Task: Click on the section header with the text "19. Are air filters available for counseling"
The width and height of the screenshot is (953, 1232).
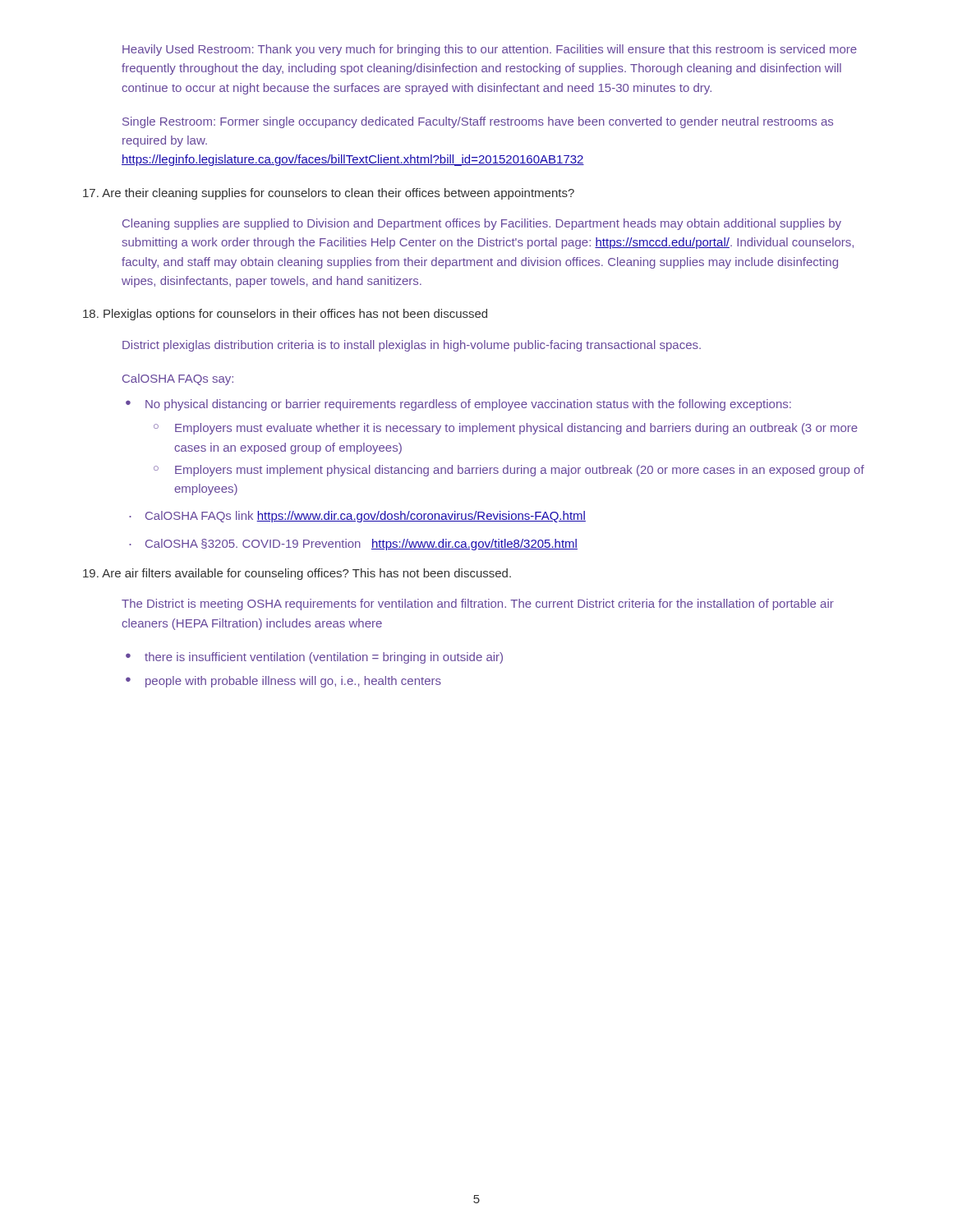Action: click(x=297, y=573)
